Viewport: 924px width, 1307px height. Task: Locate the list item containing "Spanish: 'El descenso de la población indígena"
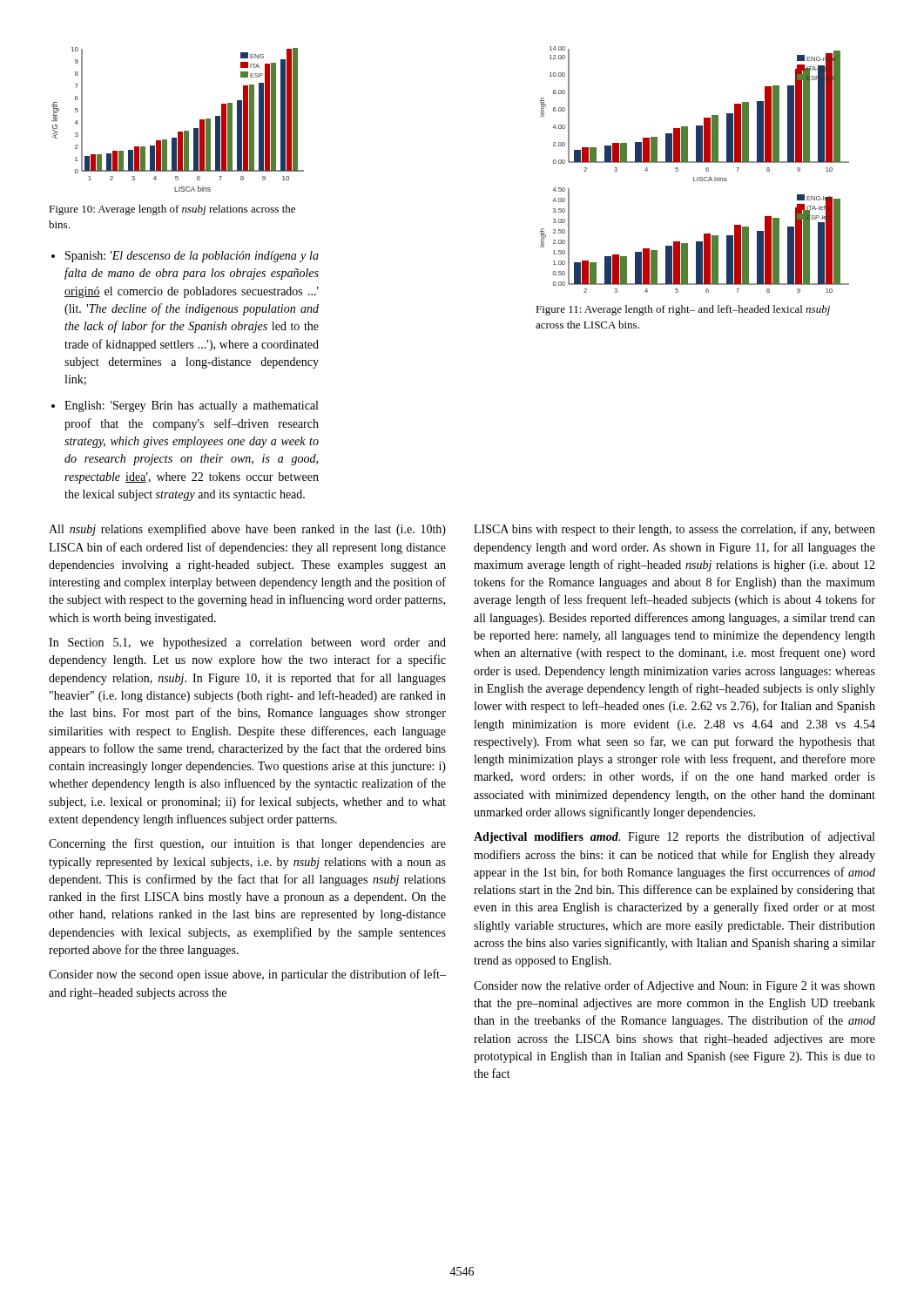coord(192,318)
